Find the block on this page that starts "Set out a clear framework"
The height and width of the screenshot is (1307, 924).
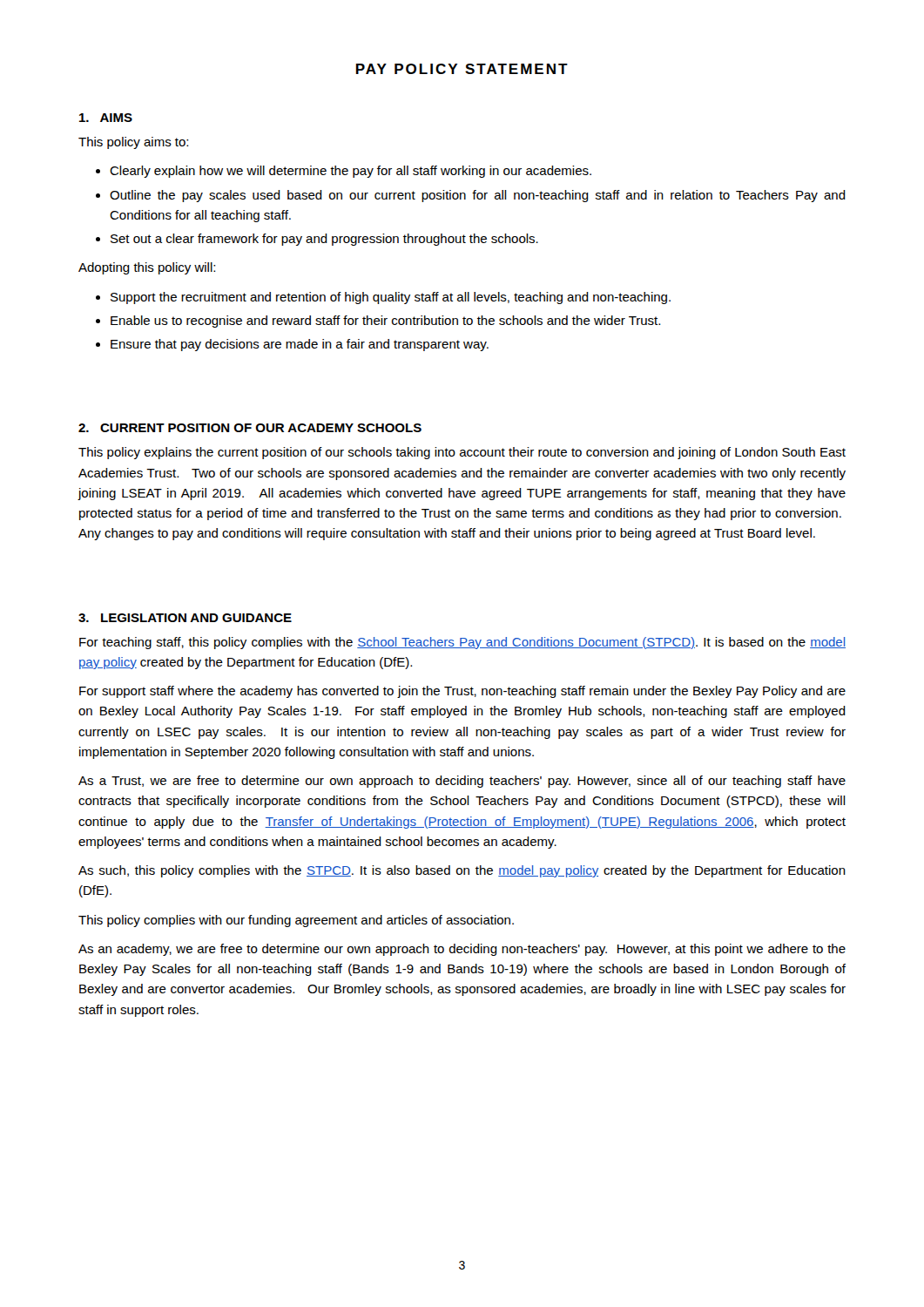[324, 238]
